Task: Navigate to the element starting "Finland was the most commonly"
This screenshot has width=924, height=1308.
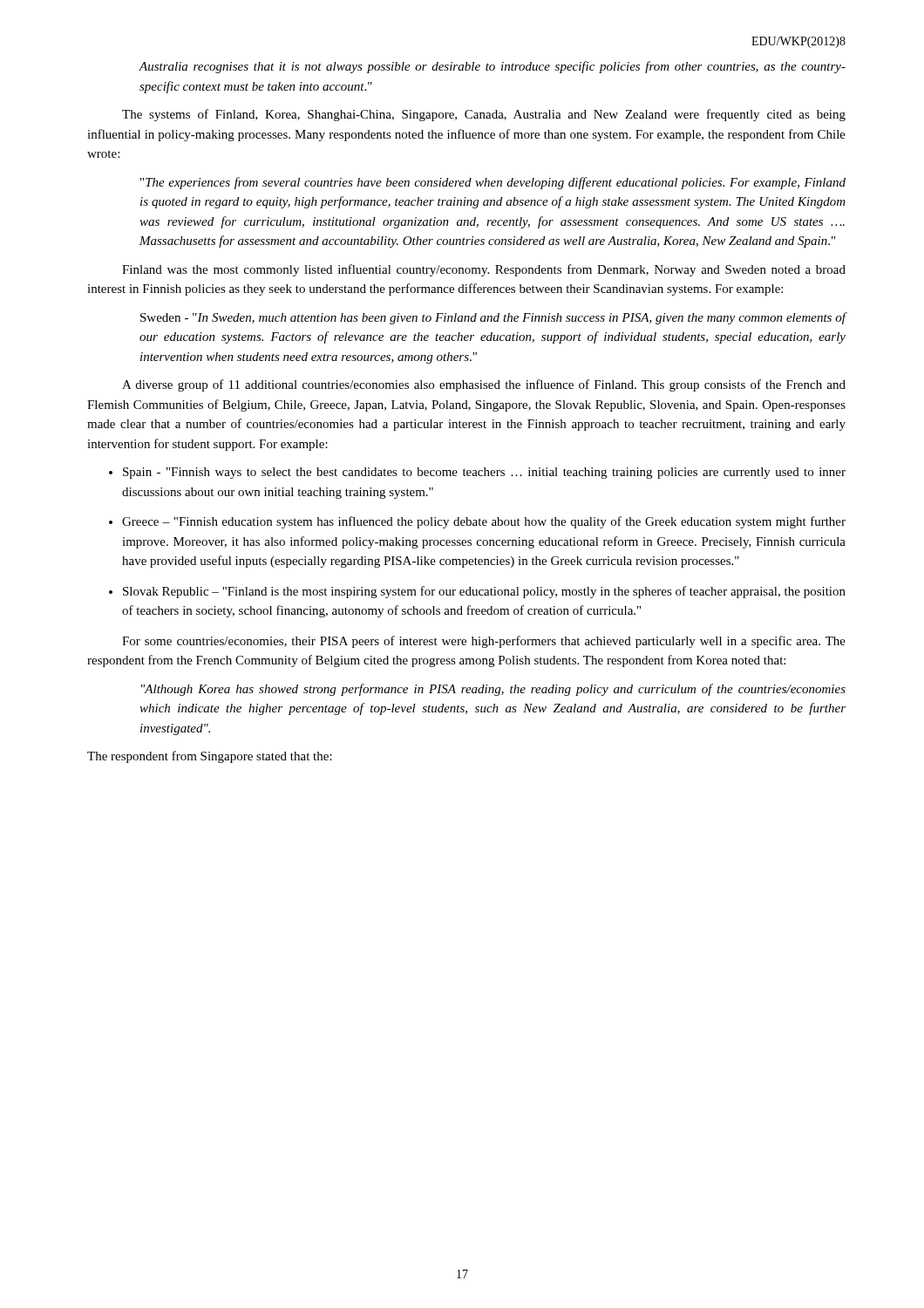Action: click(466, 279)
